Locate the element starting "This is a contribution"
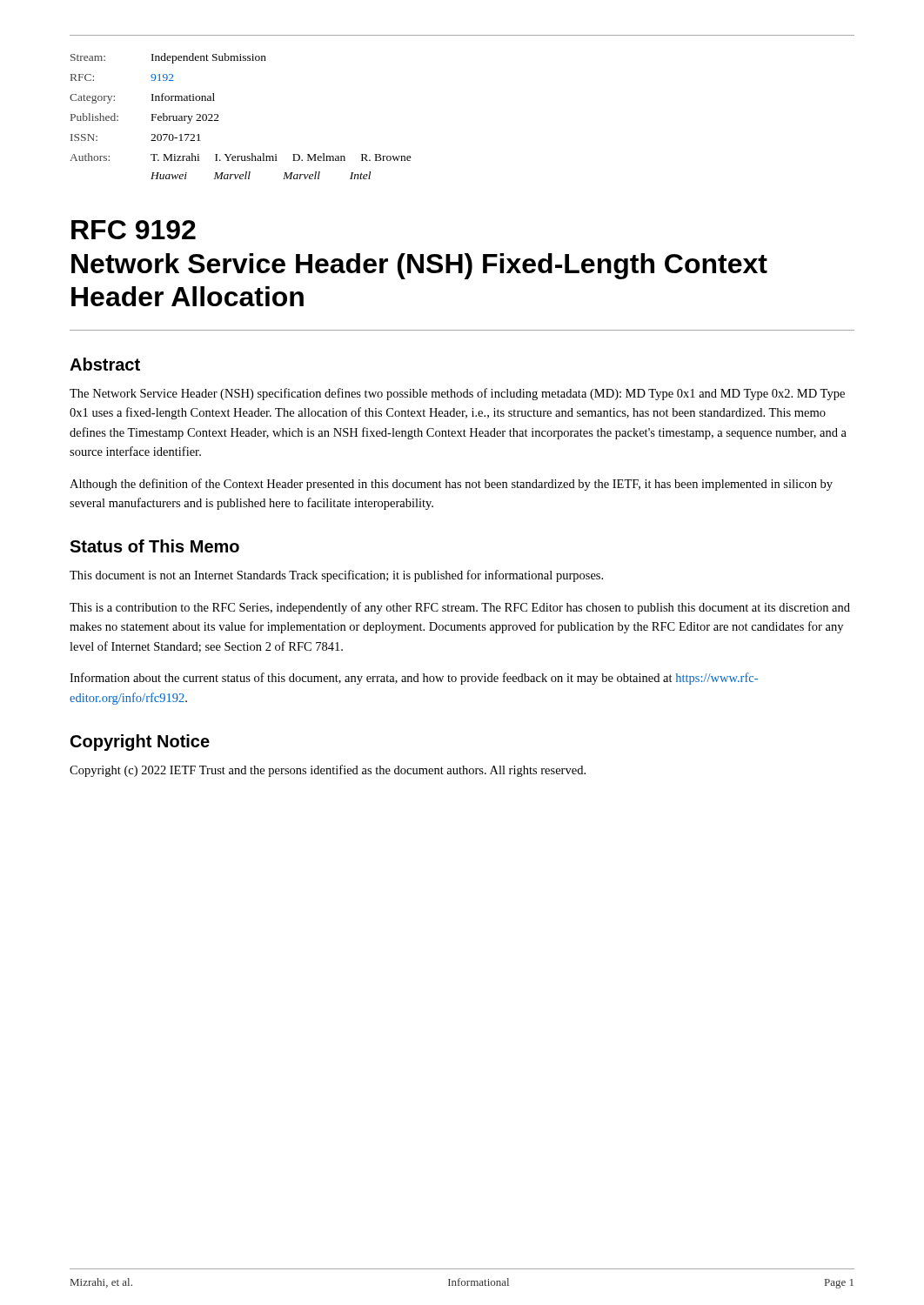The image size is (924, 1305). point(462,627)
